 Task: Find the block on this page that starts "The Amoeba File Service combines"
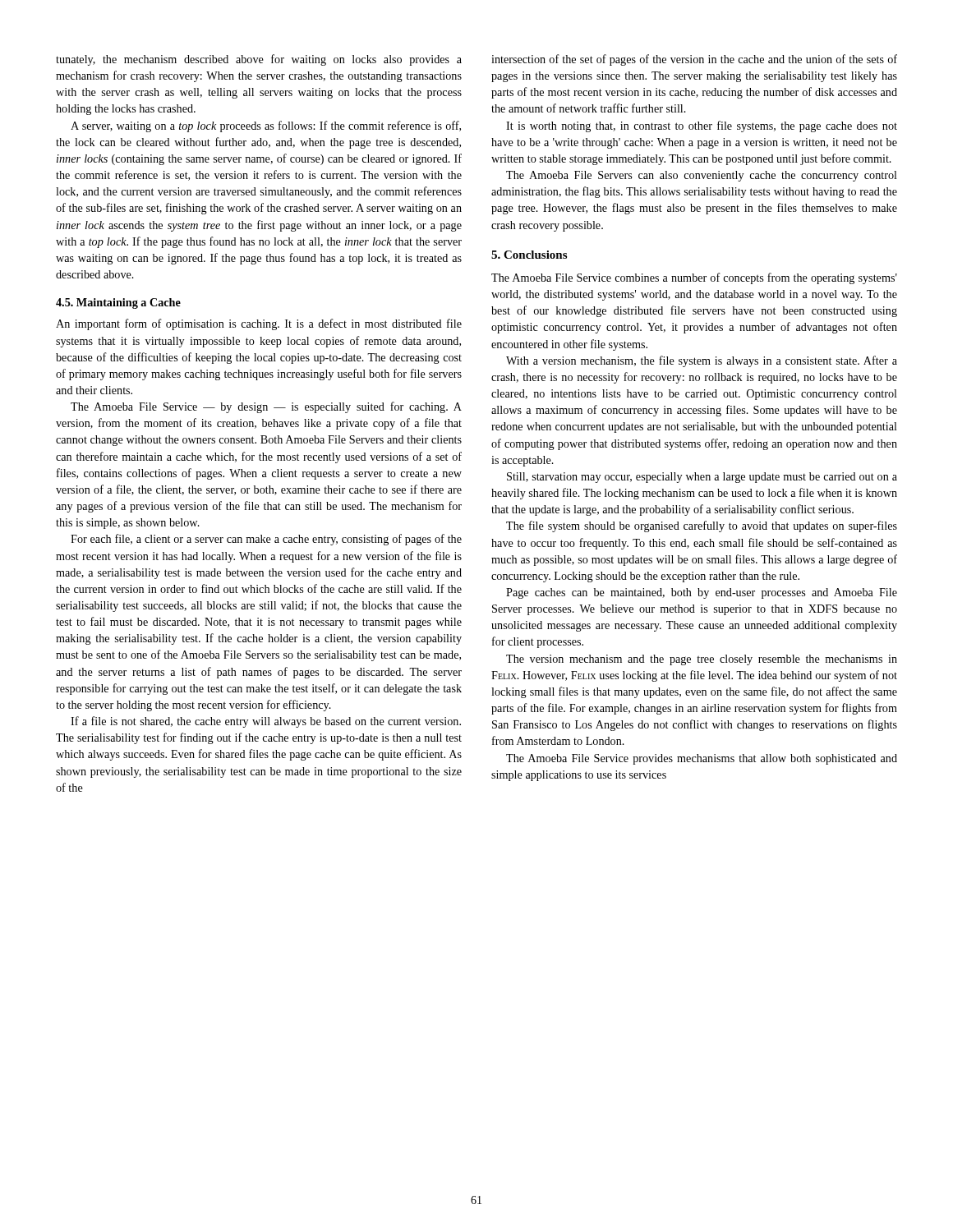point(694,526)
